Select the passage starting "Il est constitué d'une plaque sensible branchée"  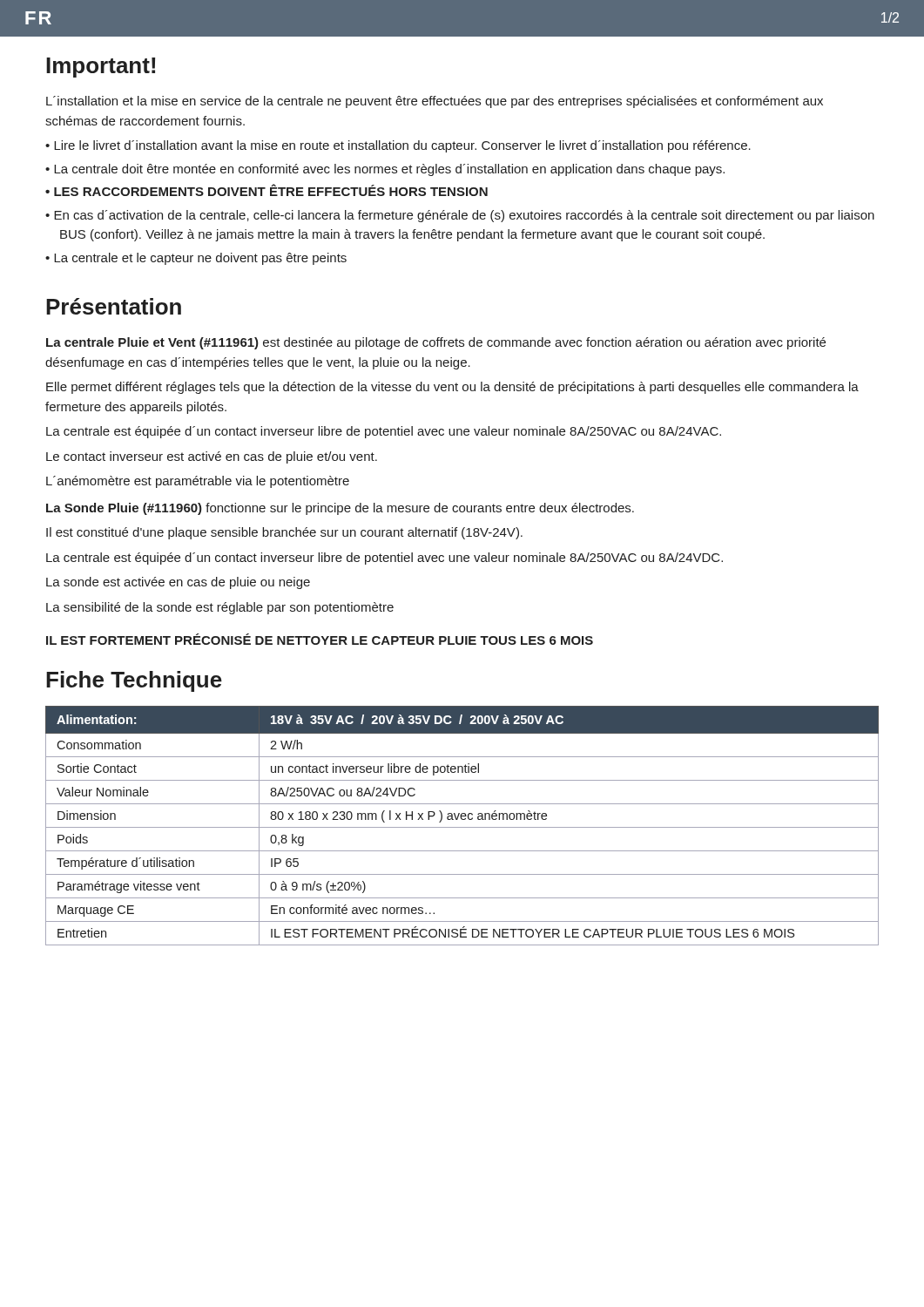pos(462,533)
